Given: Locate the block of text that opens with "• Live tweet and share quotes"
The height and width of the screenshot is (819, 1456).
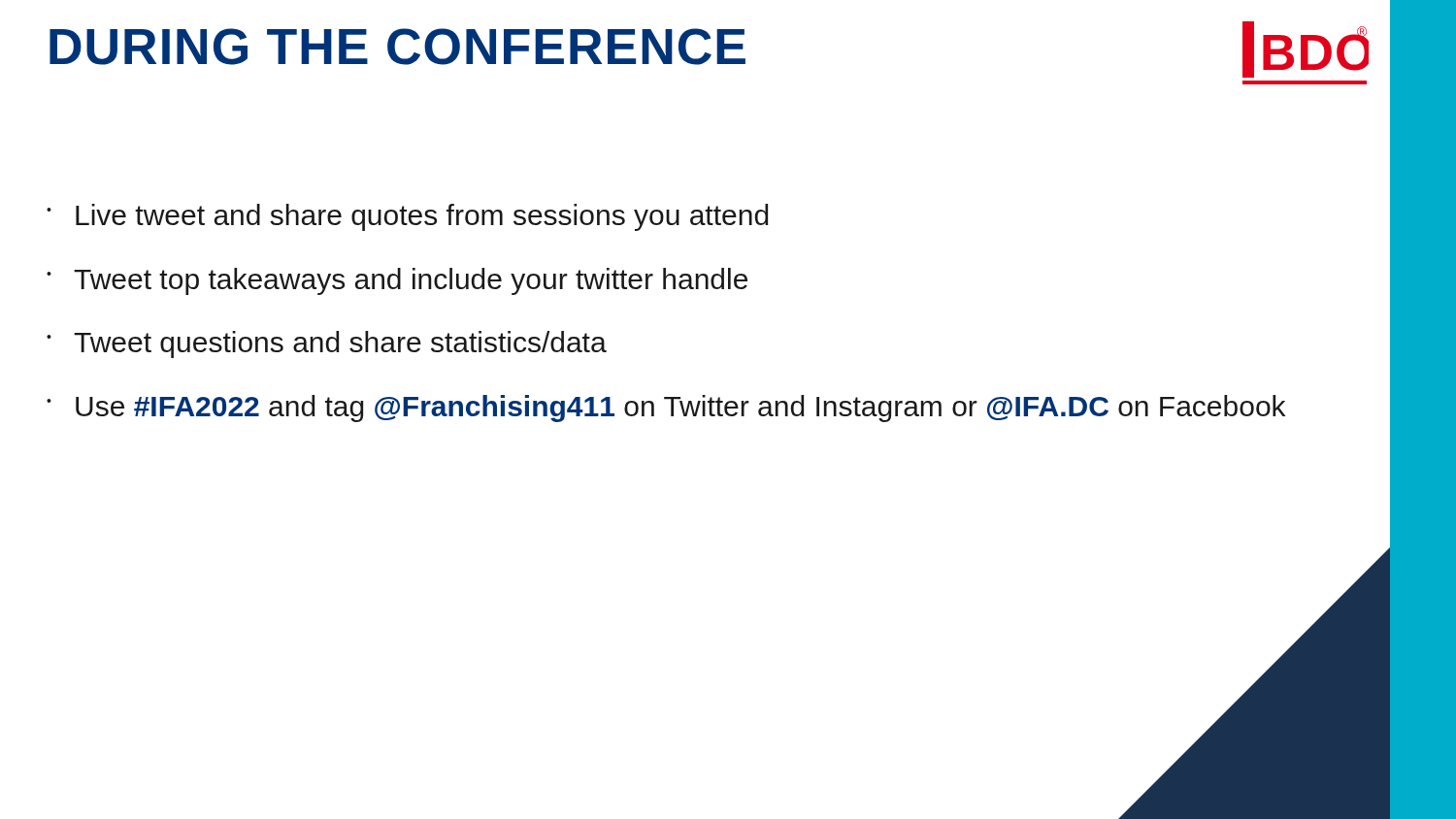Looking at the screenshot, I should [682, 215].
